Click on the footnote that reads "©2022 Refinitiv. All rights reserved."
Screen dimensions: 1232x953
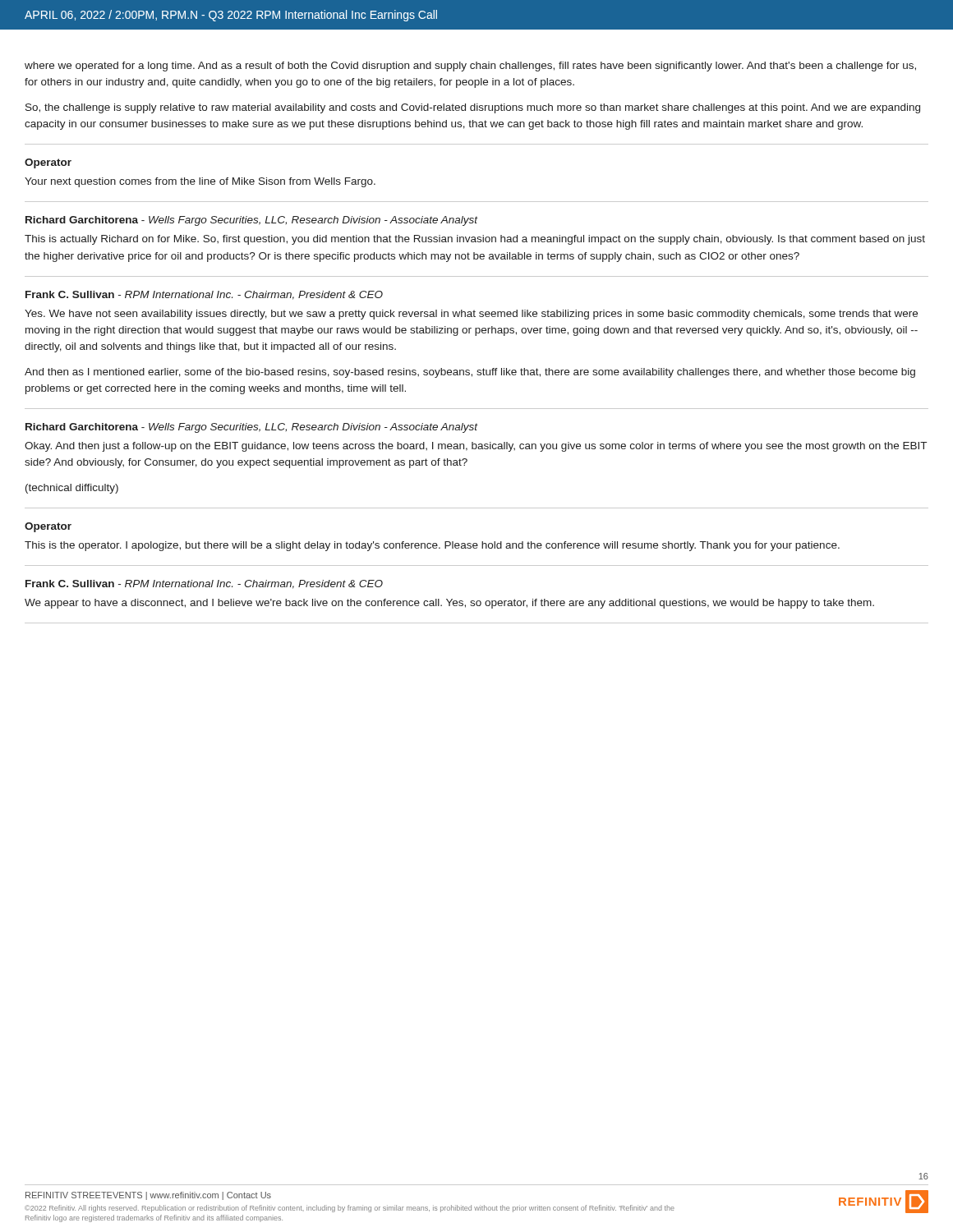point(350,1213)
